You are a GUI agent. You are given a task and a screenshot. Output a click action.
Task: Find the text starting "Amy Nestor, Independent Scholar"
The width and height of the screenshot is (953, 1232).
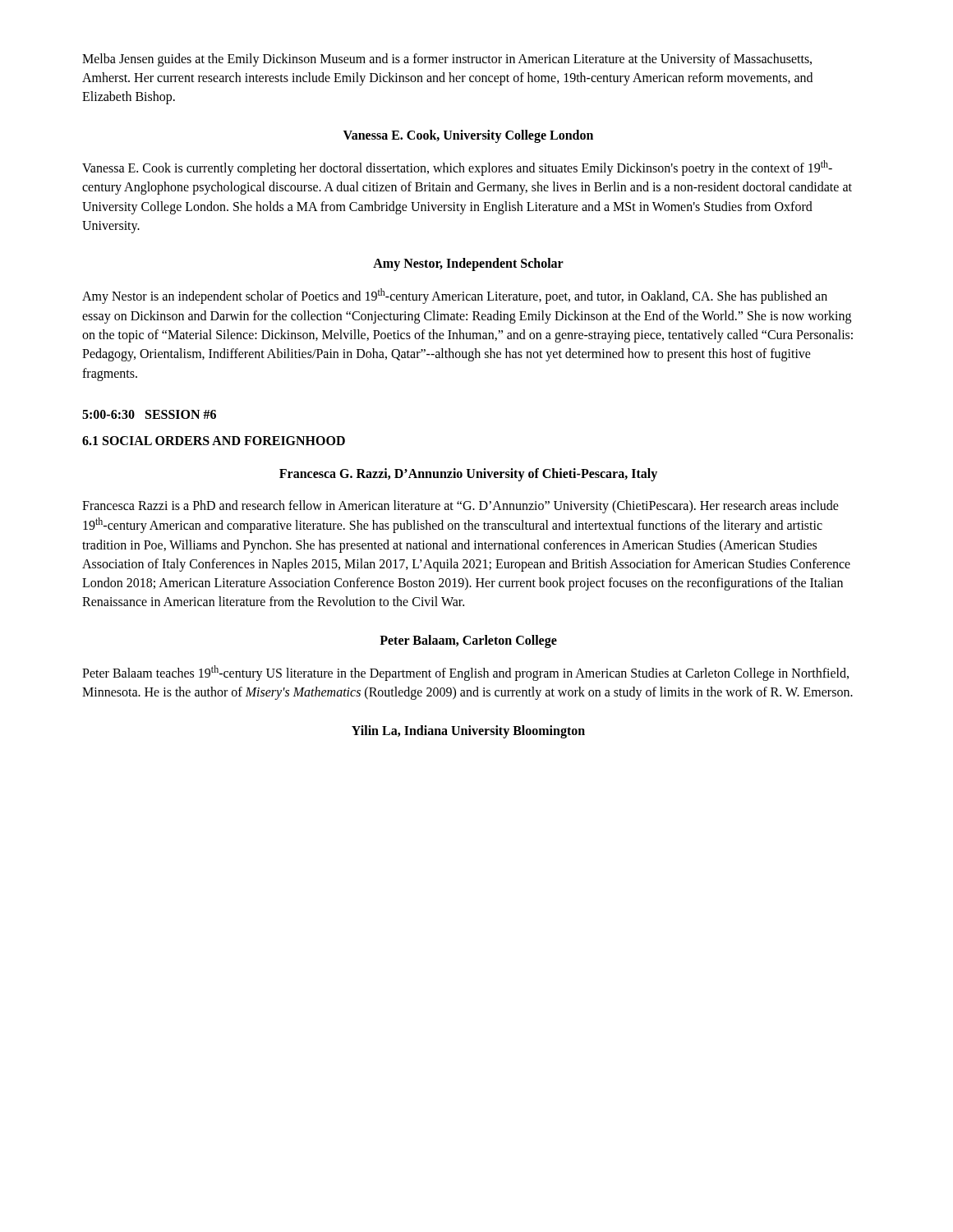468,263
